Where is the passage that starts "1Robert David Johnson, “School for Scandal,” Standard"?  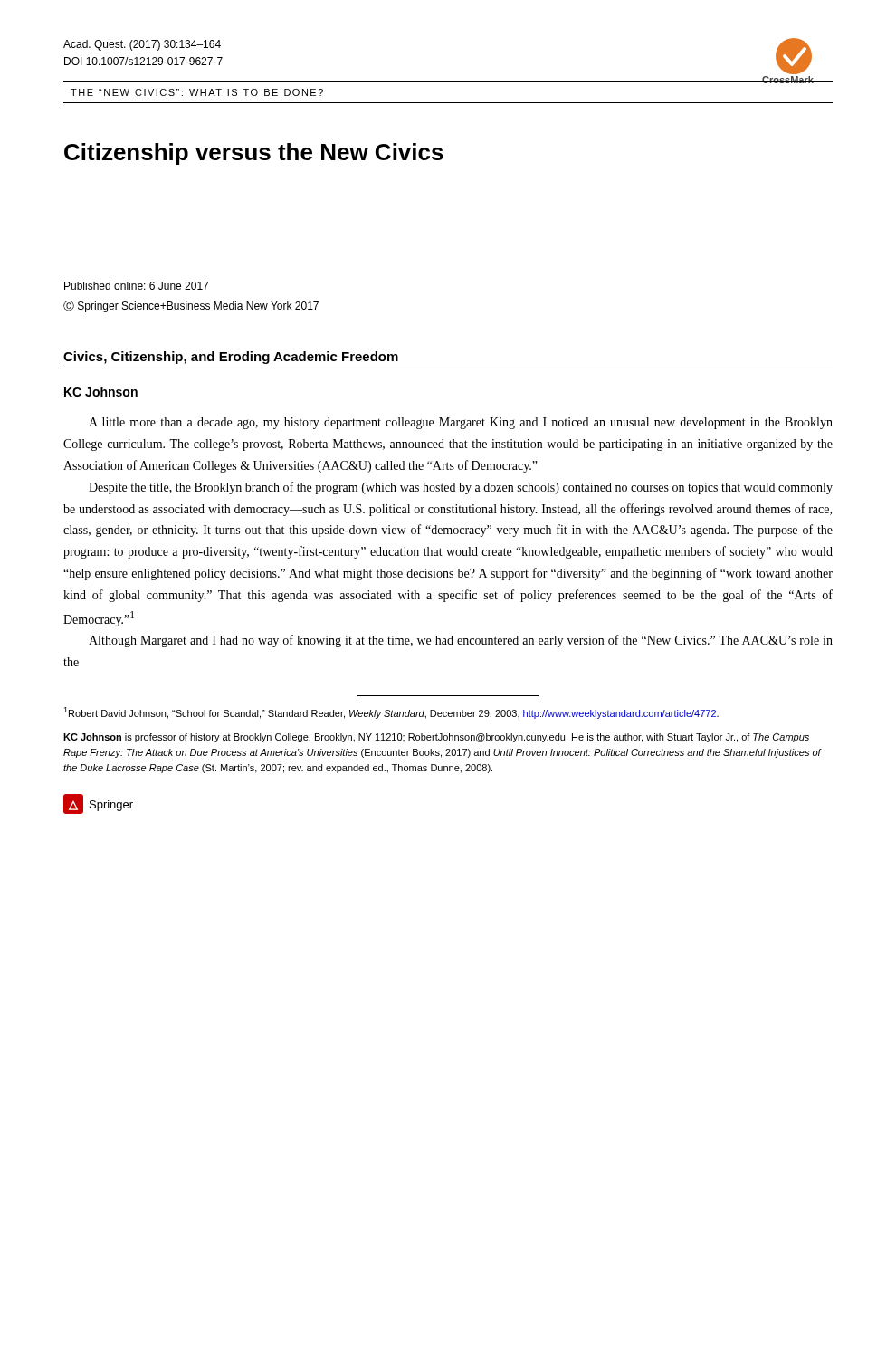pyautogui.click(x=391, y=712)
